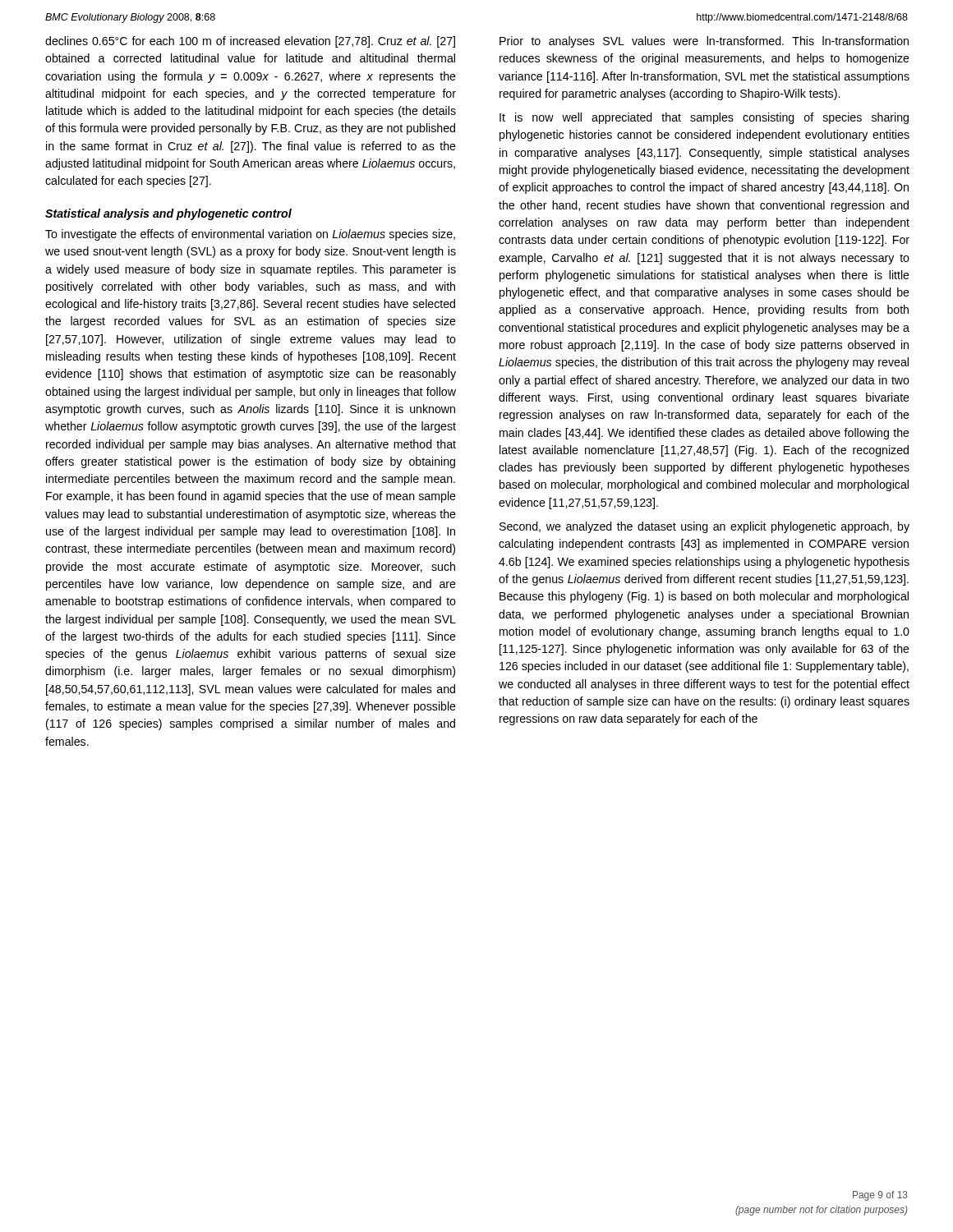Select the element starting "To investigate the effects"
The image size is (953, 1232).
[x=251, y=488]
